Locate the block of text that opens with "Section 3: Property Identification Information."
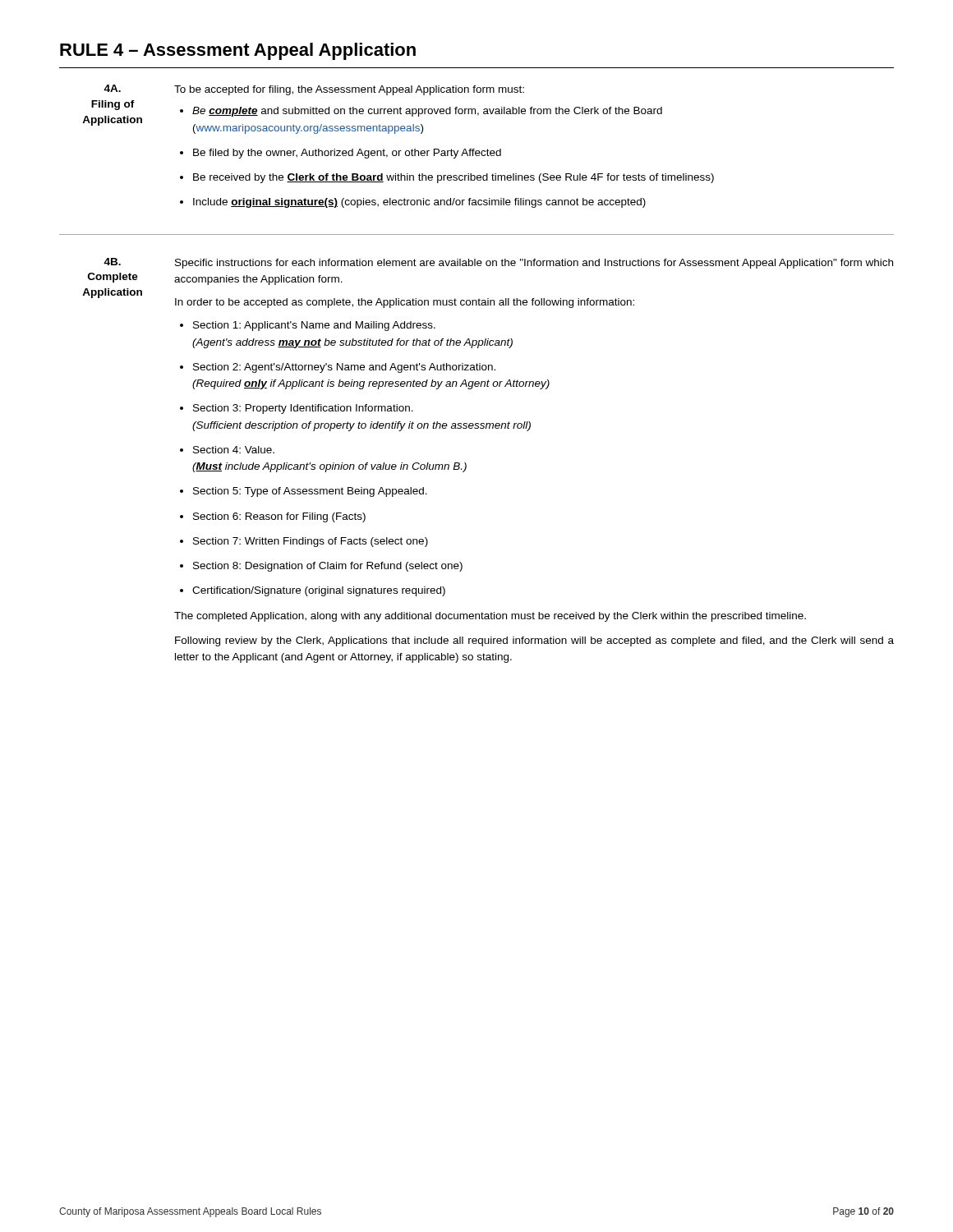The height and width of the screenshot is (1232, 953). [303, 409]
